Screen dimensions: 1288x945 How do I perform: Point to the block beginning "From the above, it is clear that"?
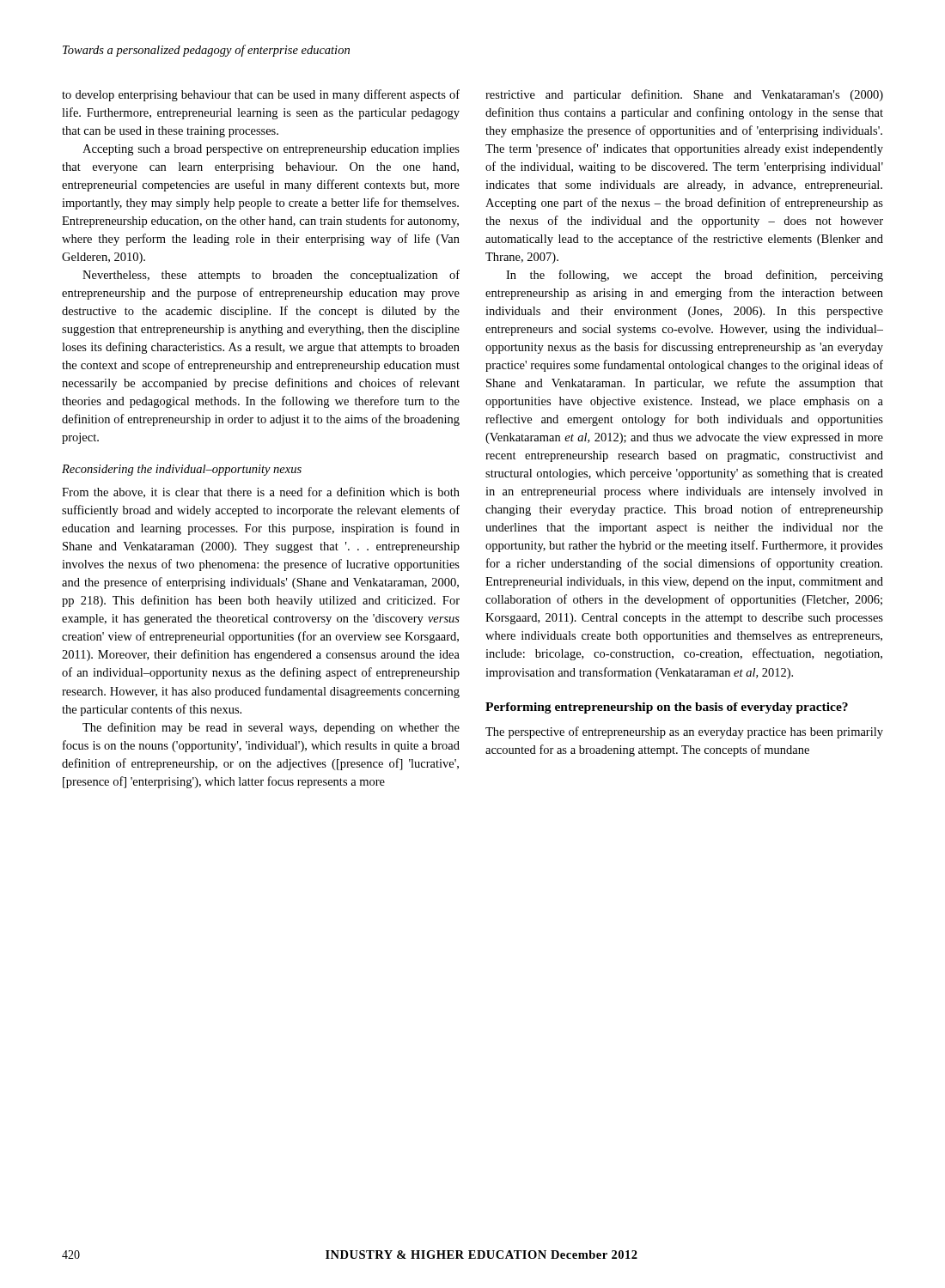(261, 601)
